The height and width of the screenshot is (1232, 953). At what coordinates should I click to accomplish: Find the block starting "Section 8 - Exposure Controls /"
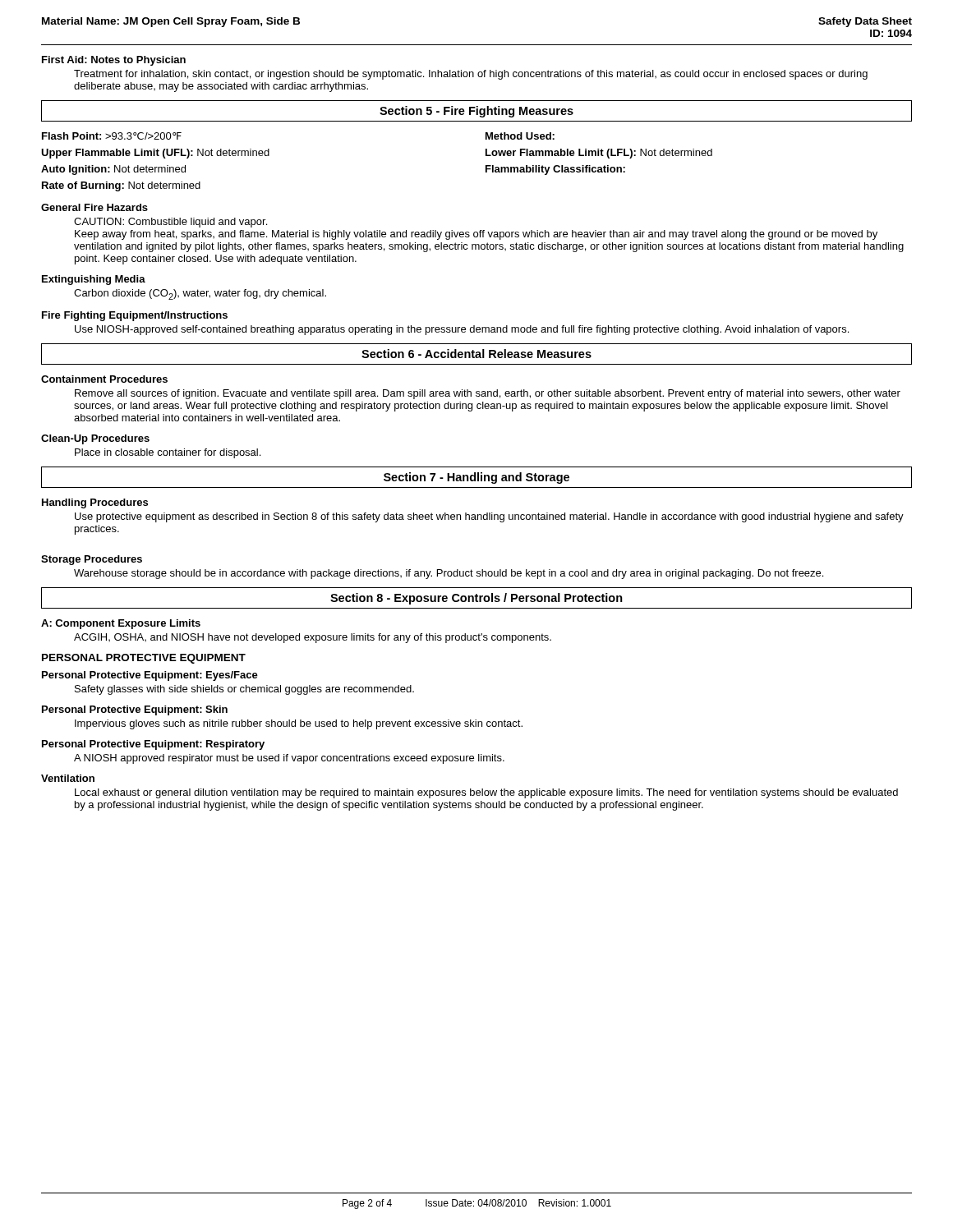(x=476, y=598)
